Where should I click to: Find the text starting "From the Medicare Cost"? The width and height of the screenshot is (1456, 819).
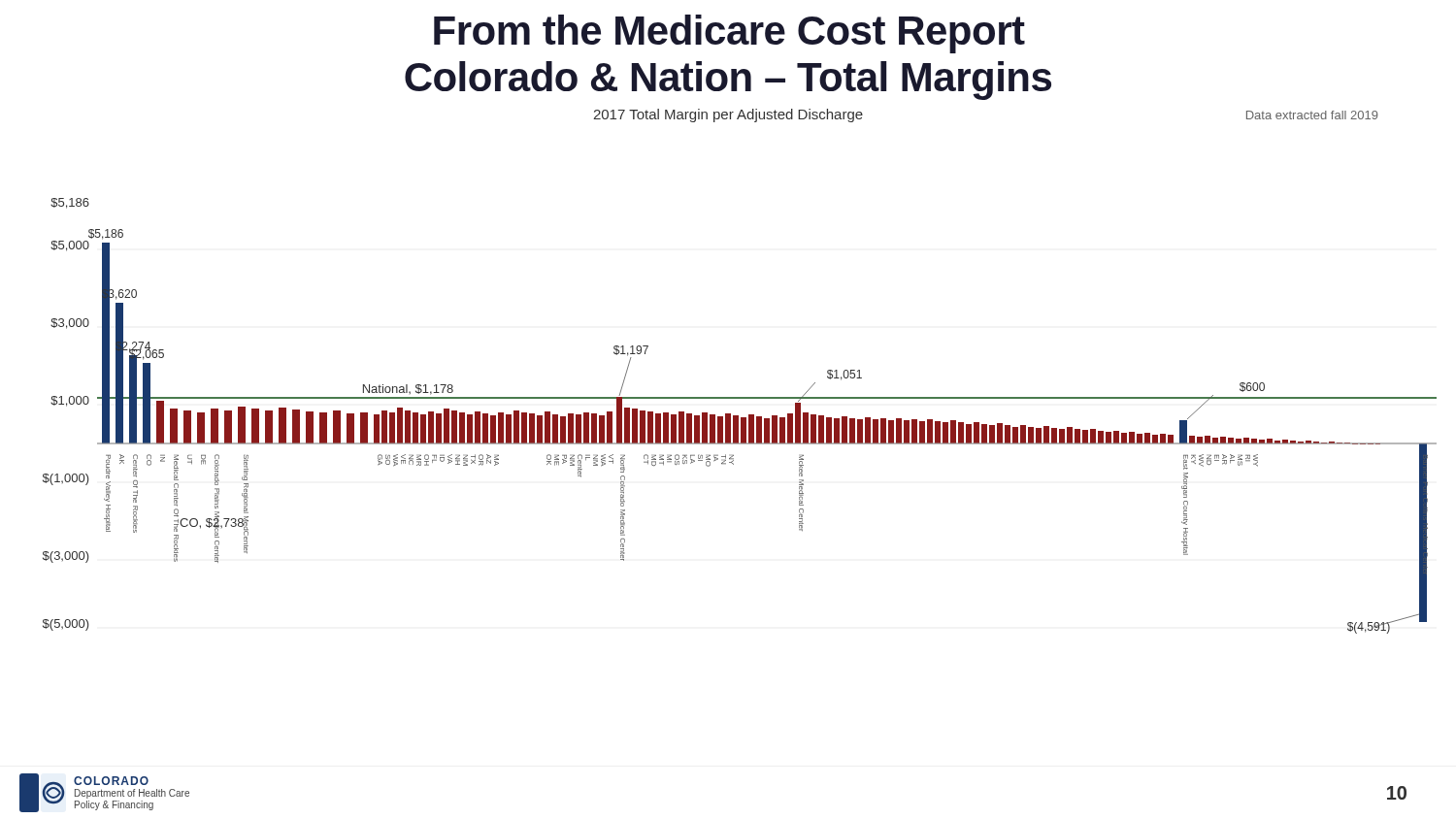click(x=728, y=55)
